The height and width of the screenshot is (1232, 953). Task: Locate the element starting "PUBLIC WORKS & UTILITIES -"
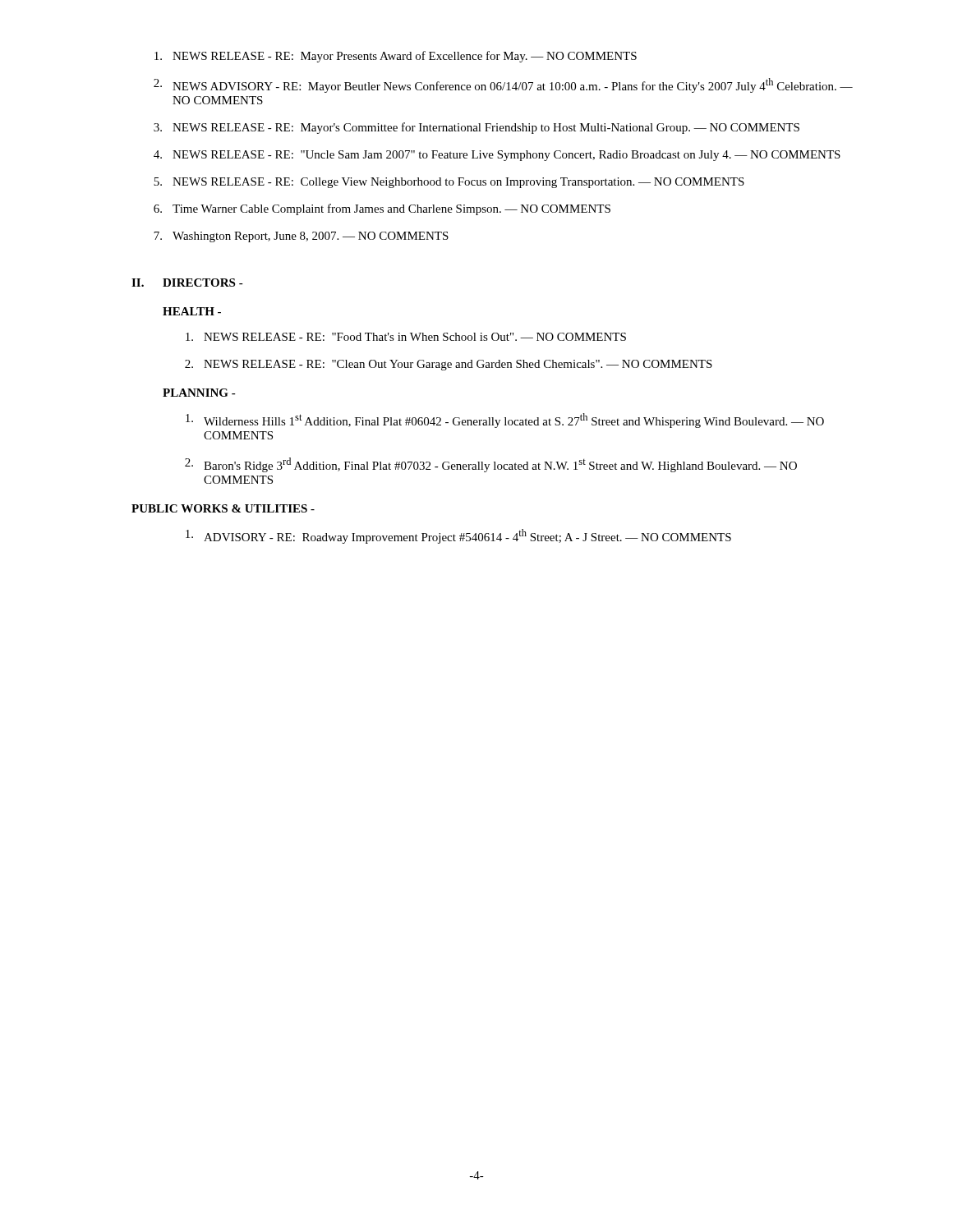pos(223,508)
